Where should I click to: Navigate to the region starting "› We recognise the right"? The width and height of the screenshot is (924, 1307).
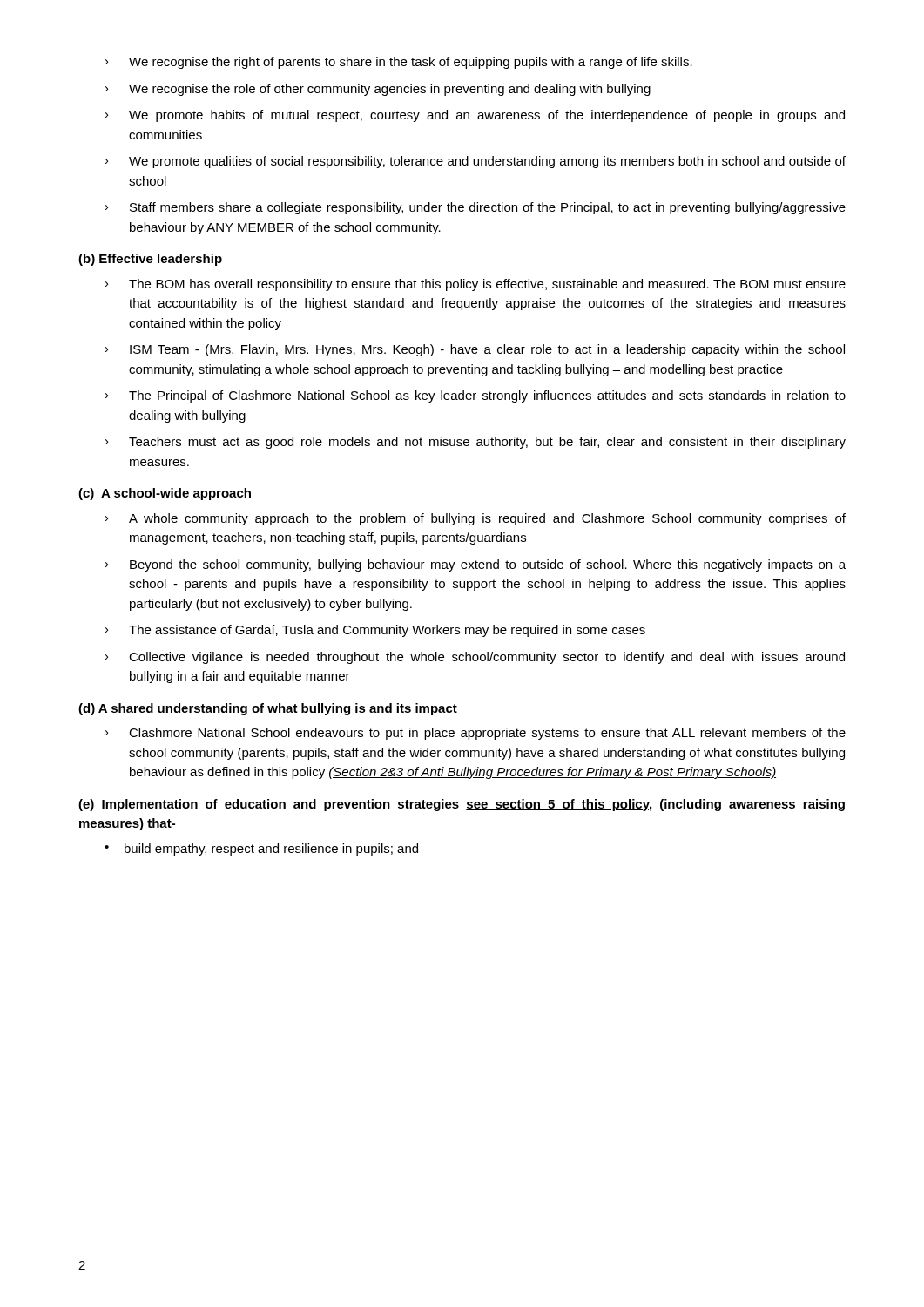tap(475, 62)
